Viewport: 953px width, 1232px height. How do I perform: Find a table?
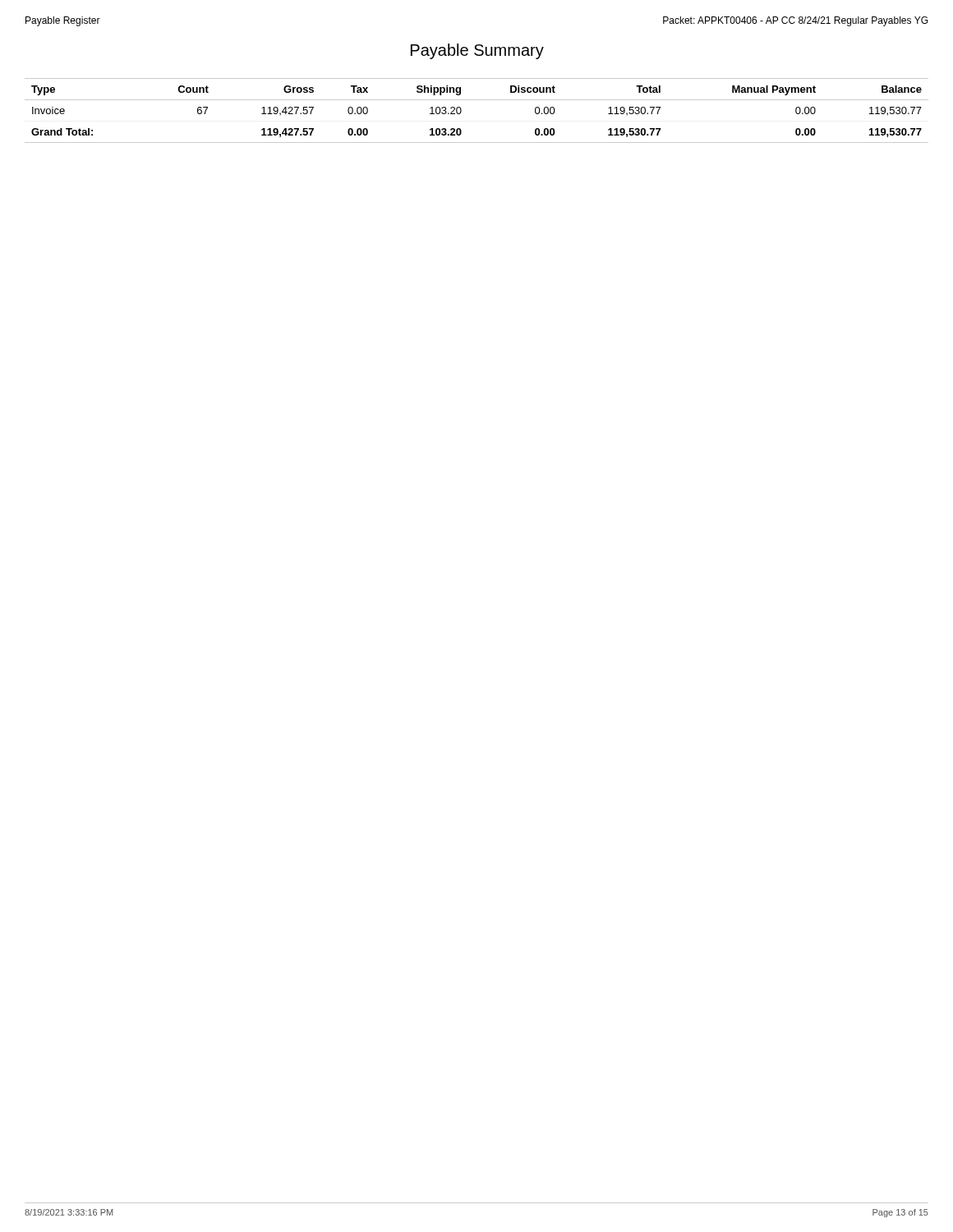pyautogui.click(x=476, y=110)
